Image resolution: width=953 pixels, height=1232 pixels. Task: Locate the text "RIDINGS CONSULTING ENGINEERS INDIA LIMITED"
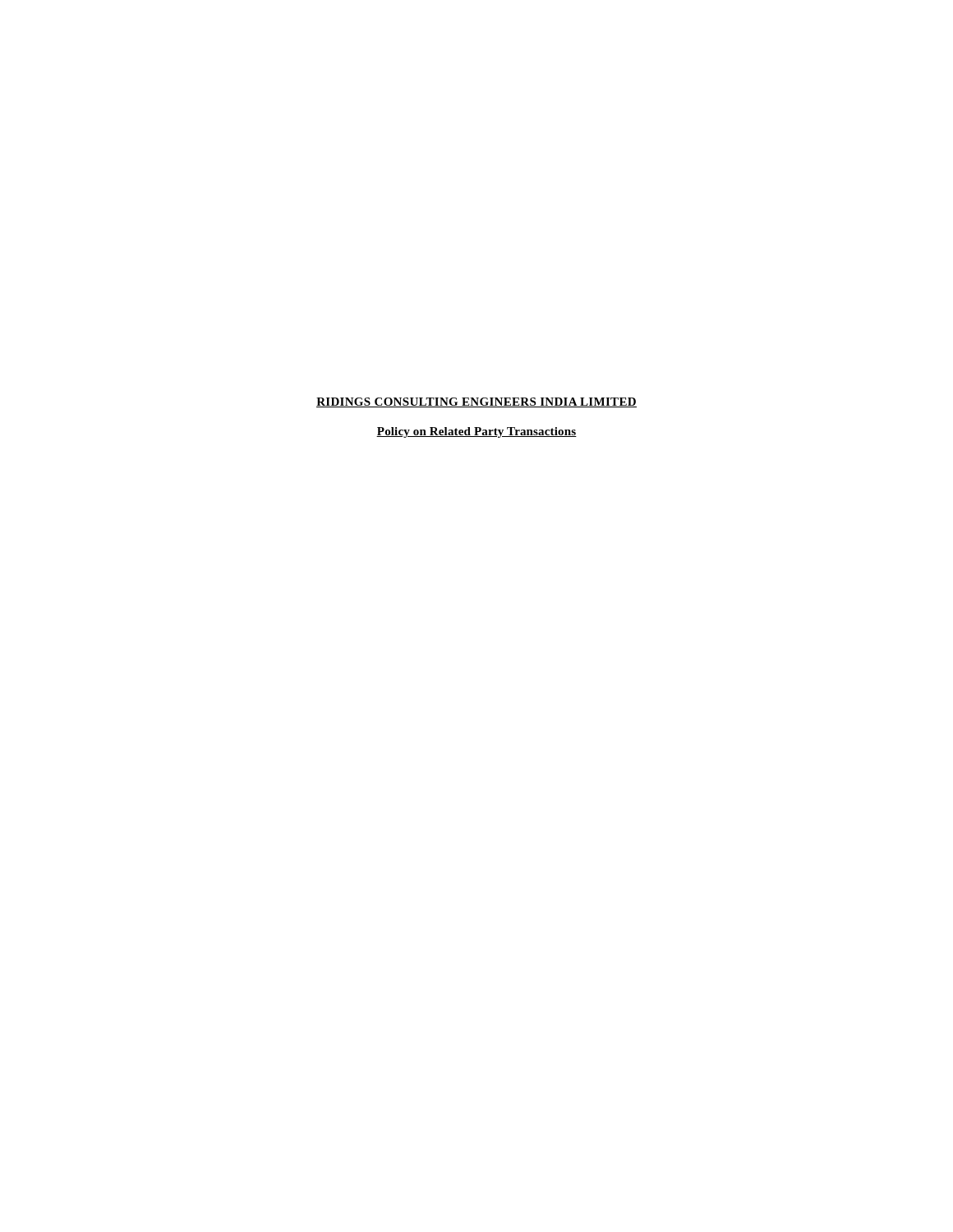[476, 402]
